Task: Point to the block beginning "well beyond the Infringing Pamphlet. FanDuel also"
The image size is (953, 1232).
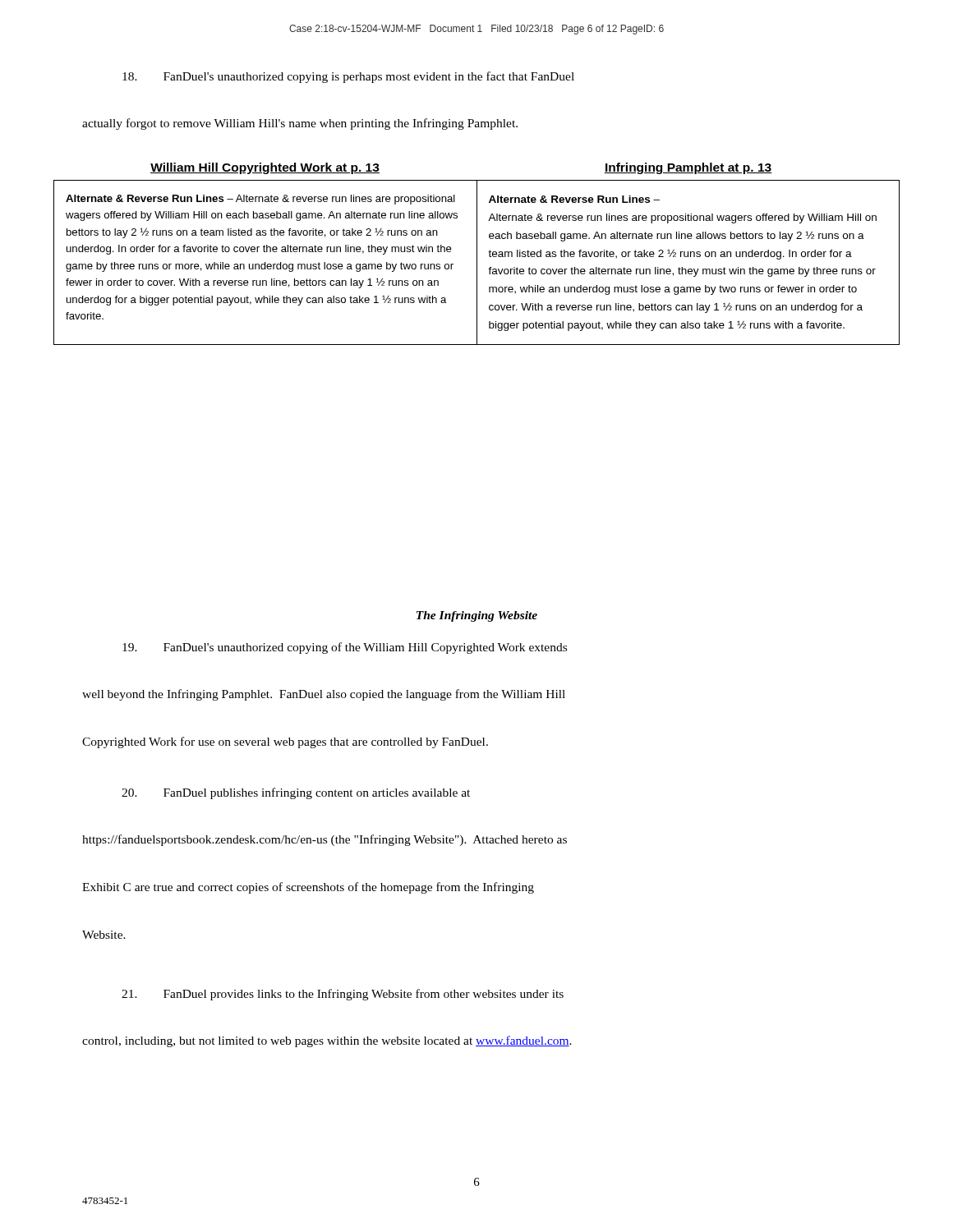Action: pyautogui.click(x=324, y=694)
